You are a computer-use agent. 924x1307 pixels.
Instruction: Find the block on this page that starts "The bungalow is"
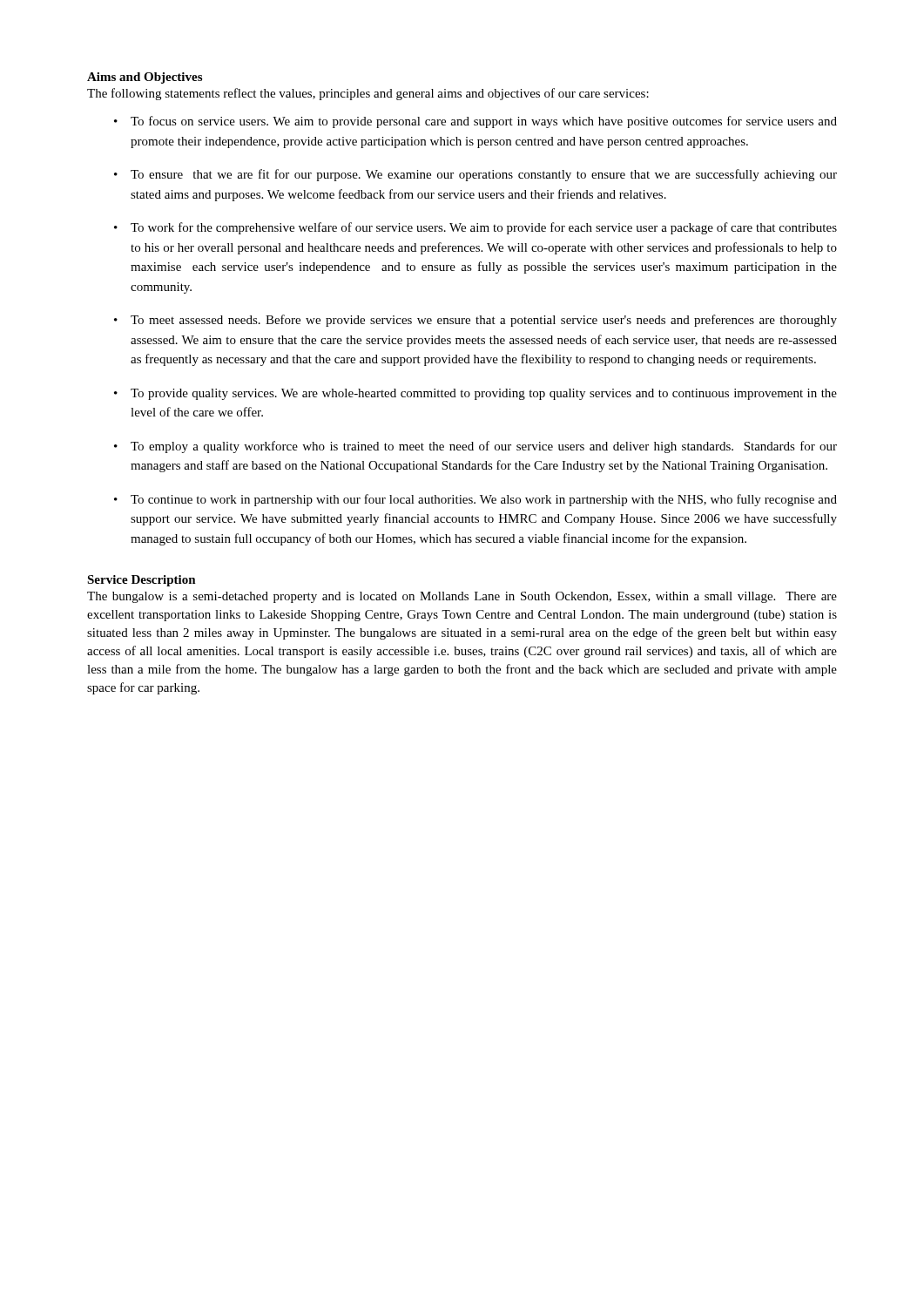[x=462, y=642]
